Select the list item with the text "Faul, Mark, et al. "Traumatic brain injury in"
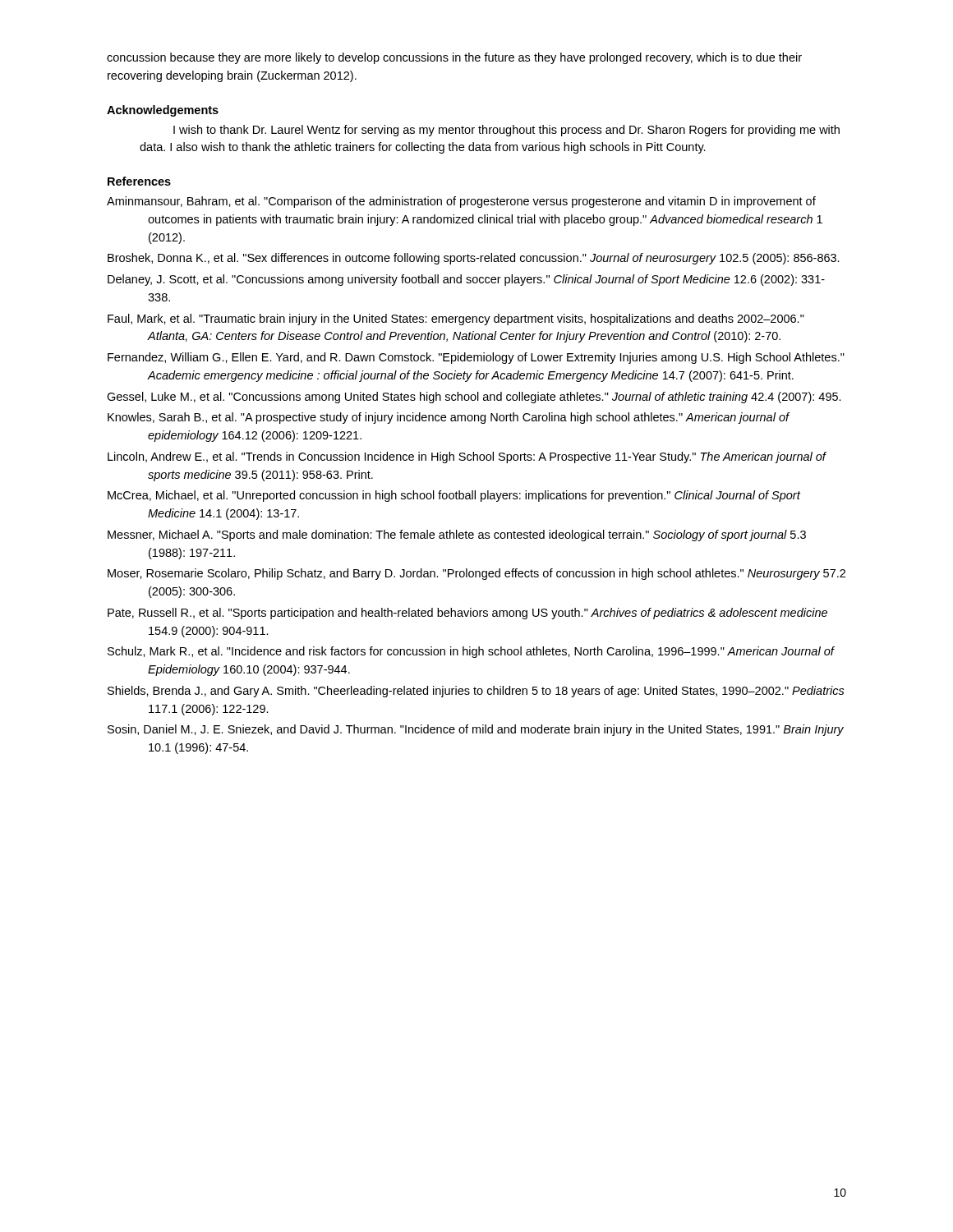The image size is (953, 1232). coord(455,327)
